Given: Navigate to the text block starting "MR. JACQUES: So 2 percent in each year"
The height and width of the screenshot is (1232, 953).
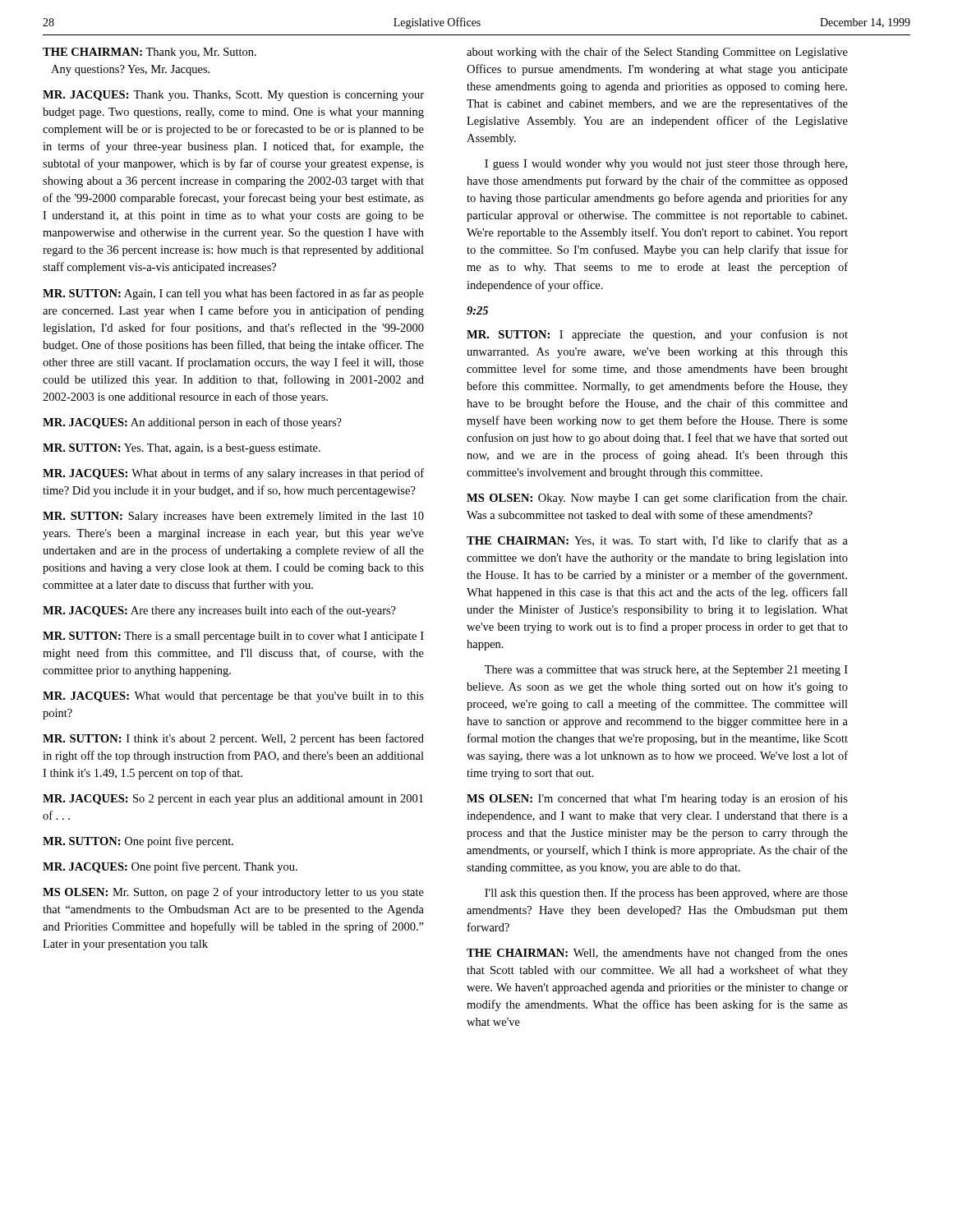Looking at the screenshot, I should 233,807.
